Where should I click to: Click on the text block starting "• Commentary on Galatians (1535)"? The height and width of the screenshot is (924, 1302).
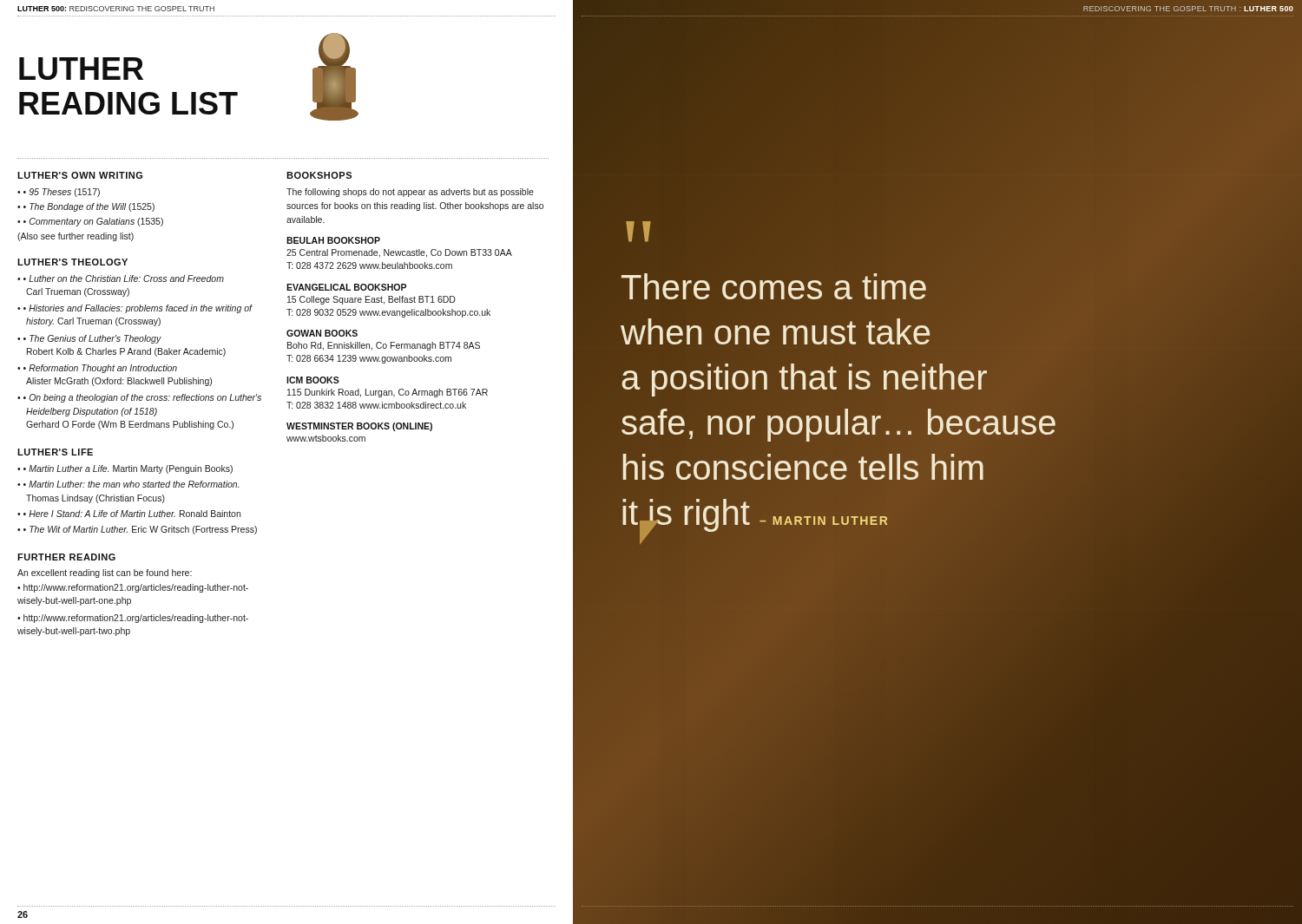(93, 222)
